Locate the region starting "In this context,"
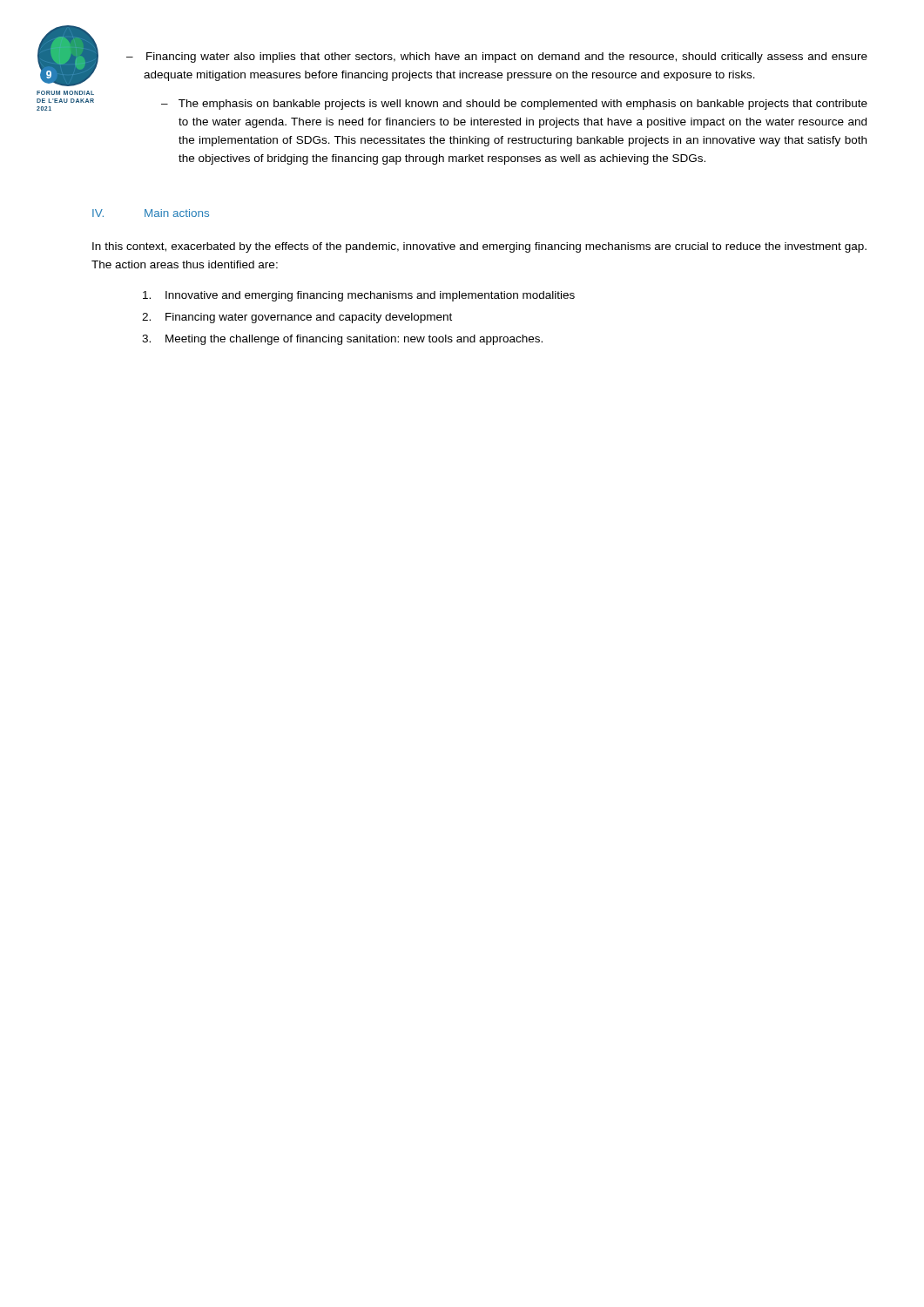Viewport: 924px width, 1307px height. [x=479, y=256]
